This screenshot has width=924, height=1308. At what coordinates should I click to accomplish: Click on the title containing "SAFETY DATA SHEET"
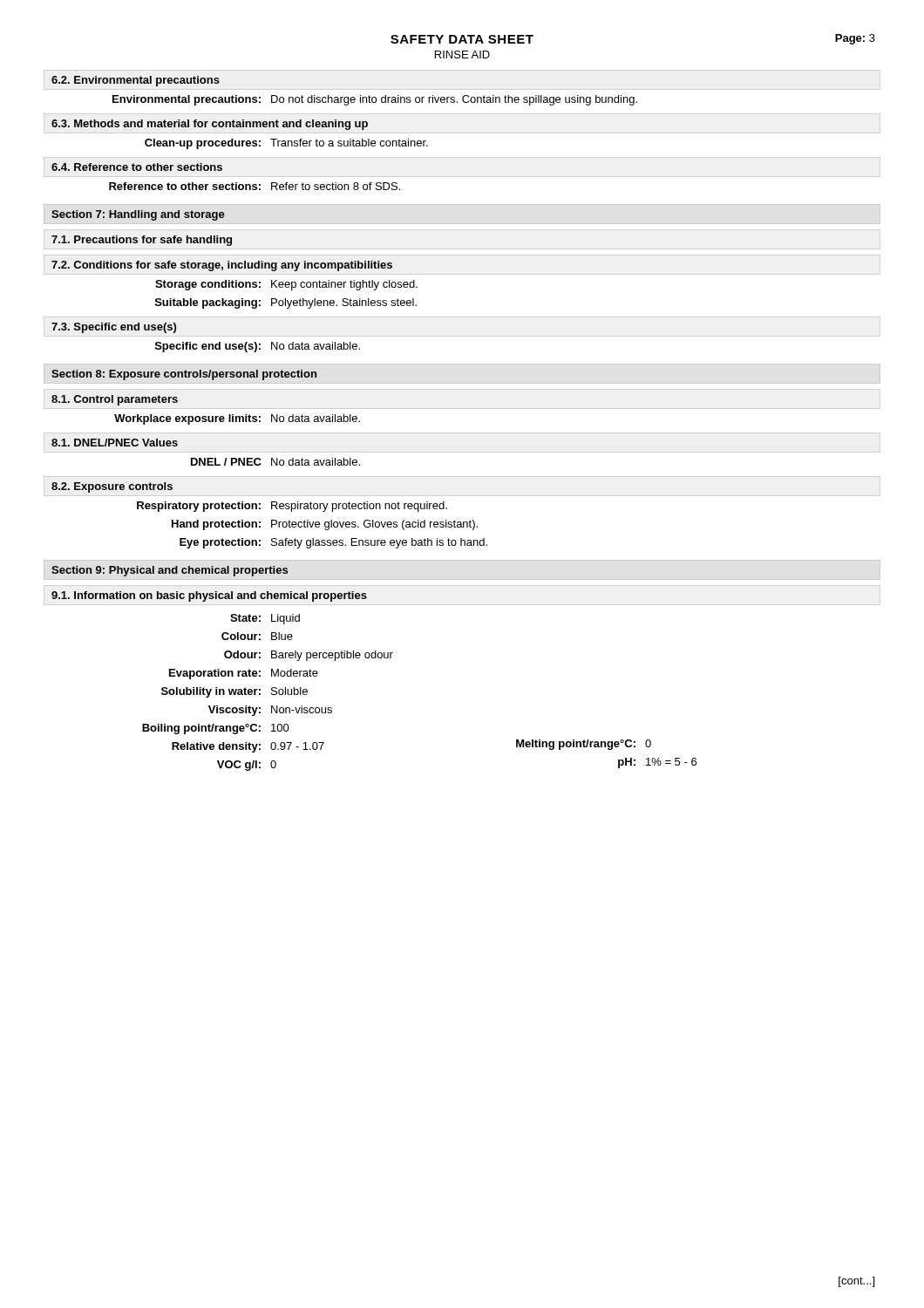coord(462,39)
